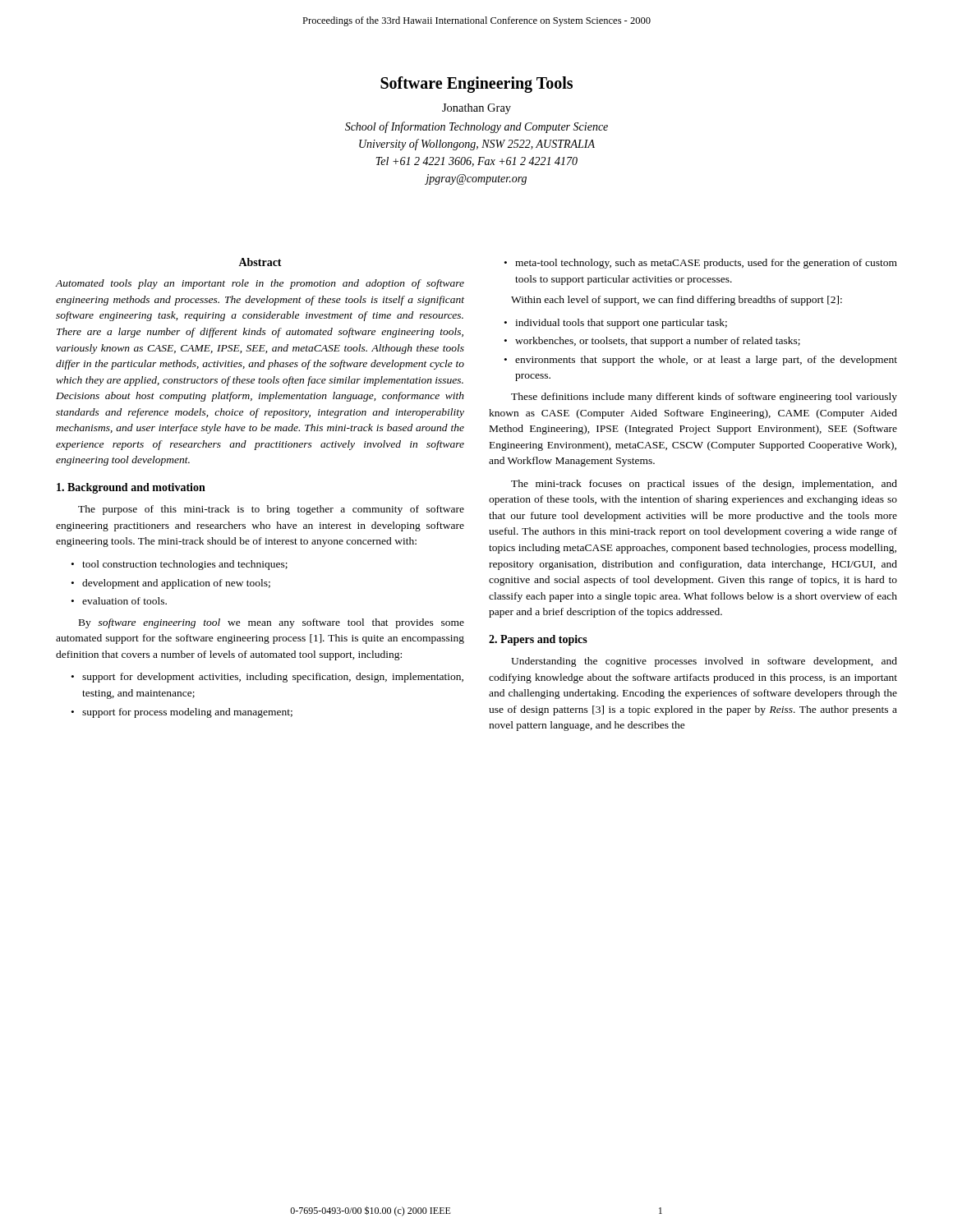Viewport: 953px width, 1232px height.
Task: Select the text block with the text "The mini-track focuses on practical issues"
Action: pos(693,548)
